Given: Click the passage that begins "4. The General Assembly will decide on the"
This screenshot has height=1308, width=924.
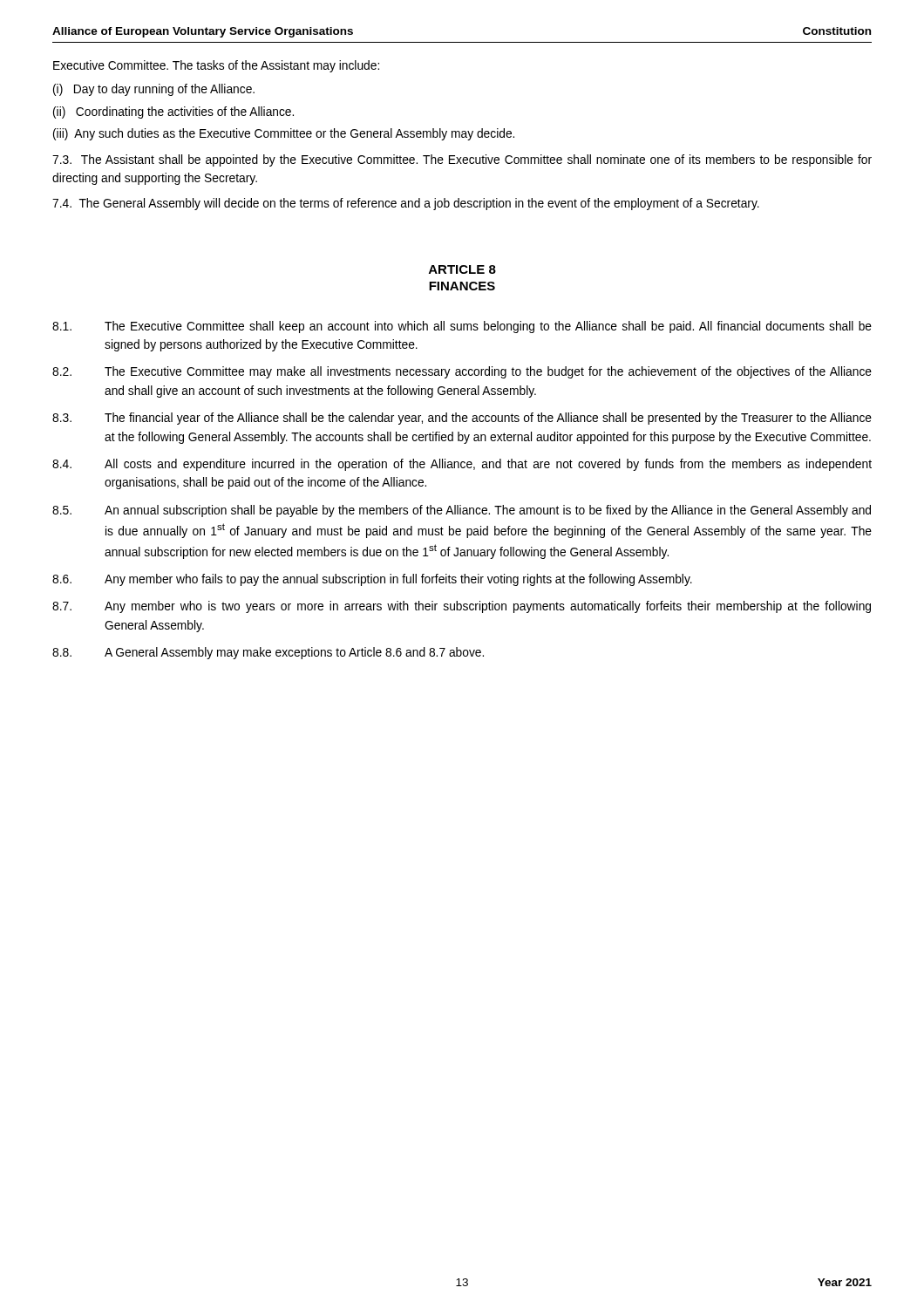Looking at the screenshot, I should [x=406, y=204].
